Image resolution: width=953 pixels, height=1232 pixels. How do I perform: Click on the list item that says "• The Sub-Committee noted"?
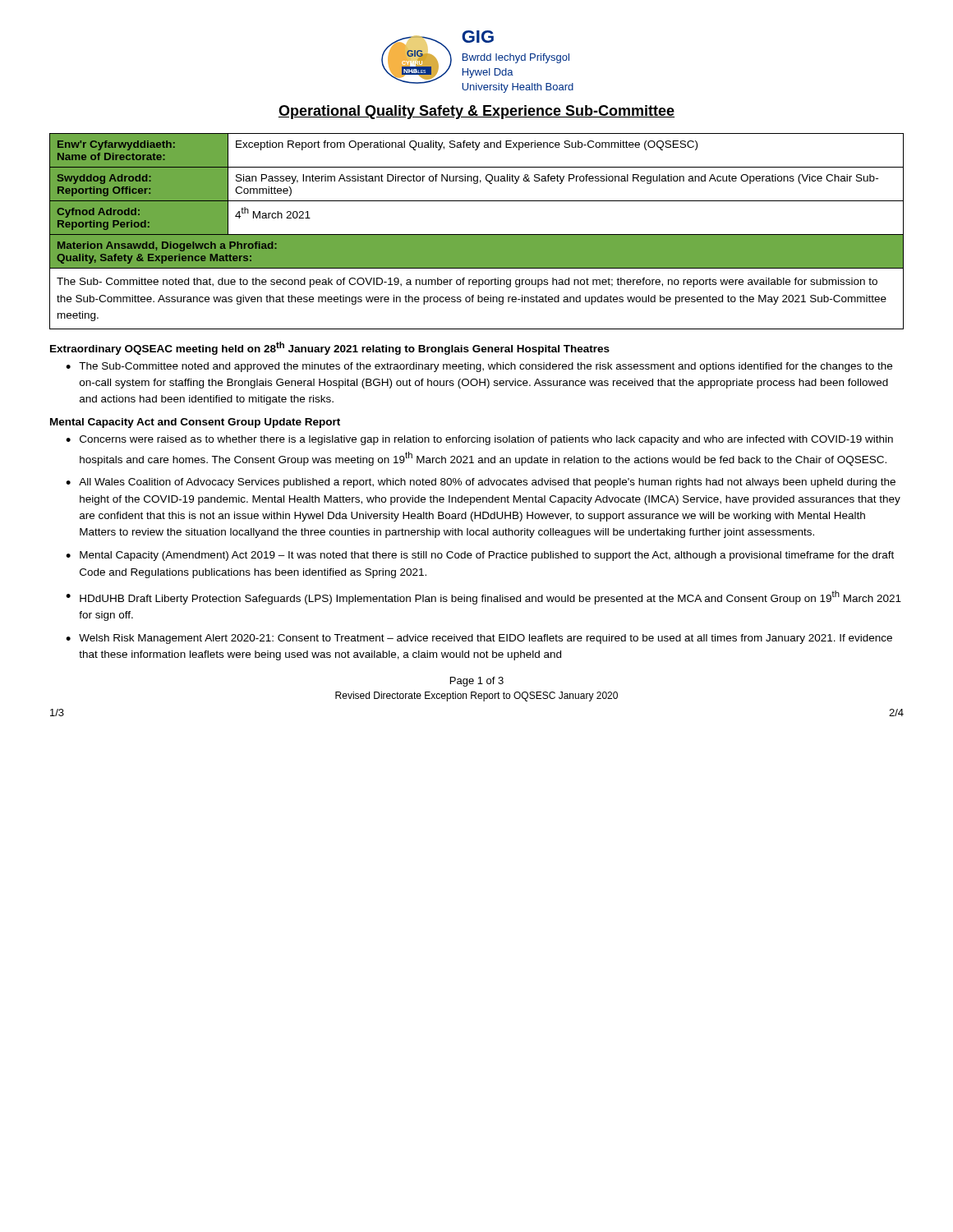click(x=485, y=383)
